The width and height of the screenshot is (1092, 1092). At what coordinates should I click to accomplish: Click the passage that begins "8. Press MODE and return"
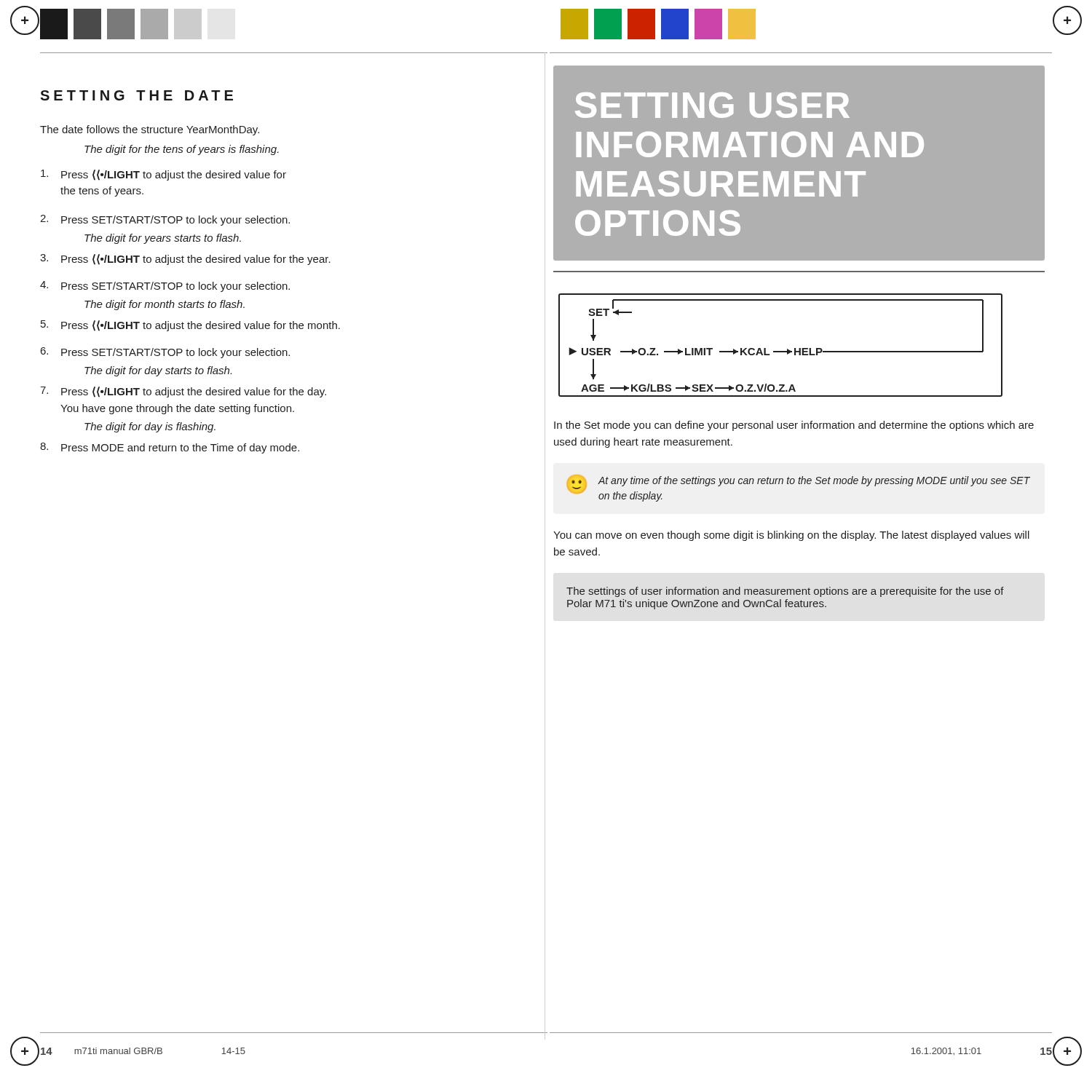[x=269, y=448]
